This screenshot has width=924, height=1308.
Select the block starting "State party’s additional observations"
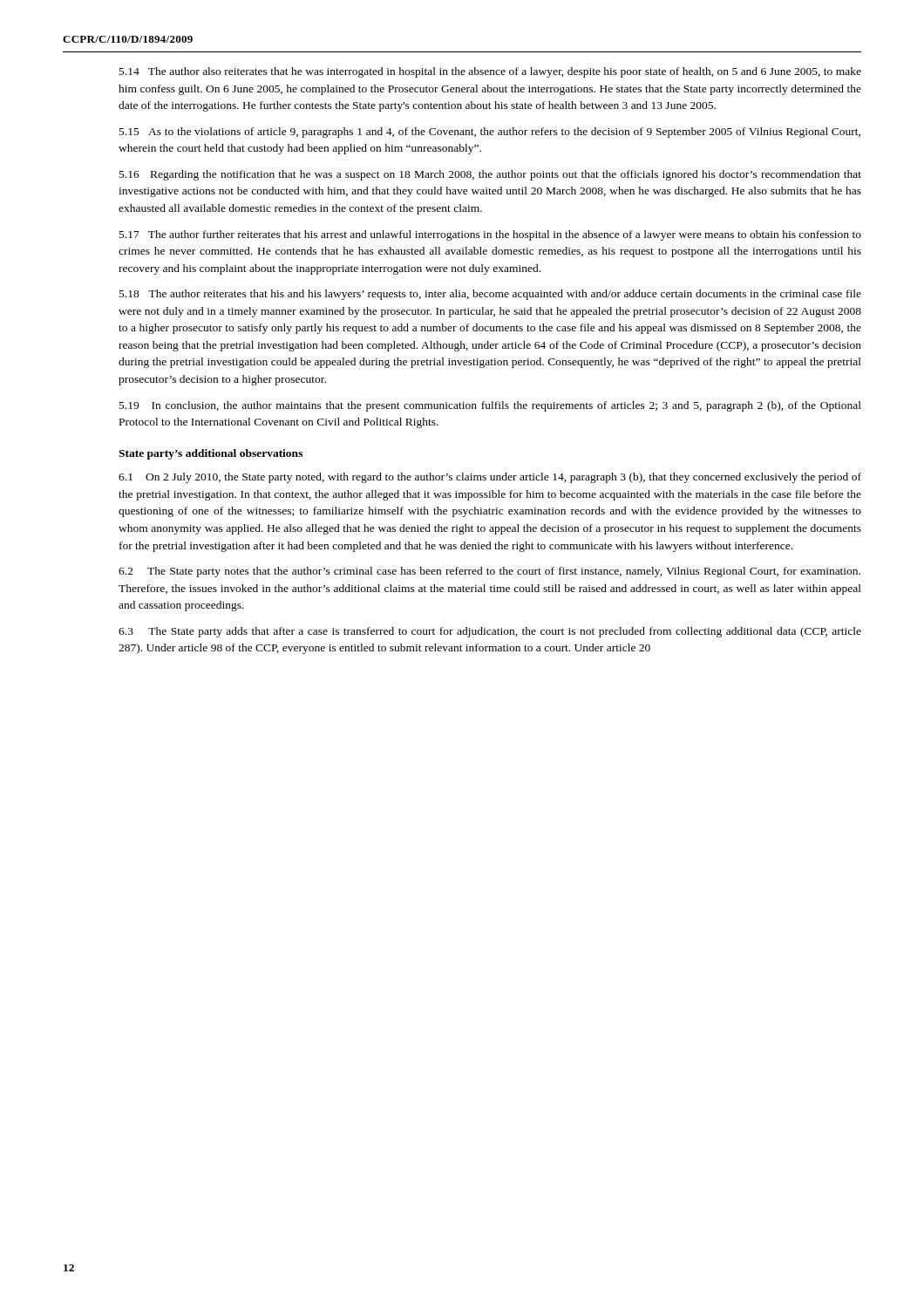click(x=211, y=453)
